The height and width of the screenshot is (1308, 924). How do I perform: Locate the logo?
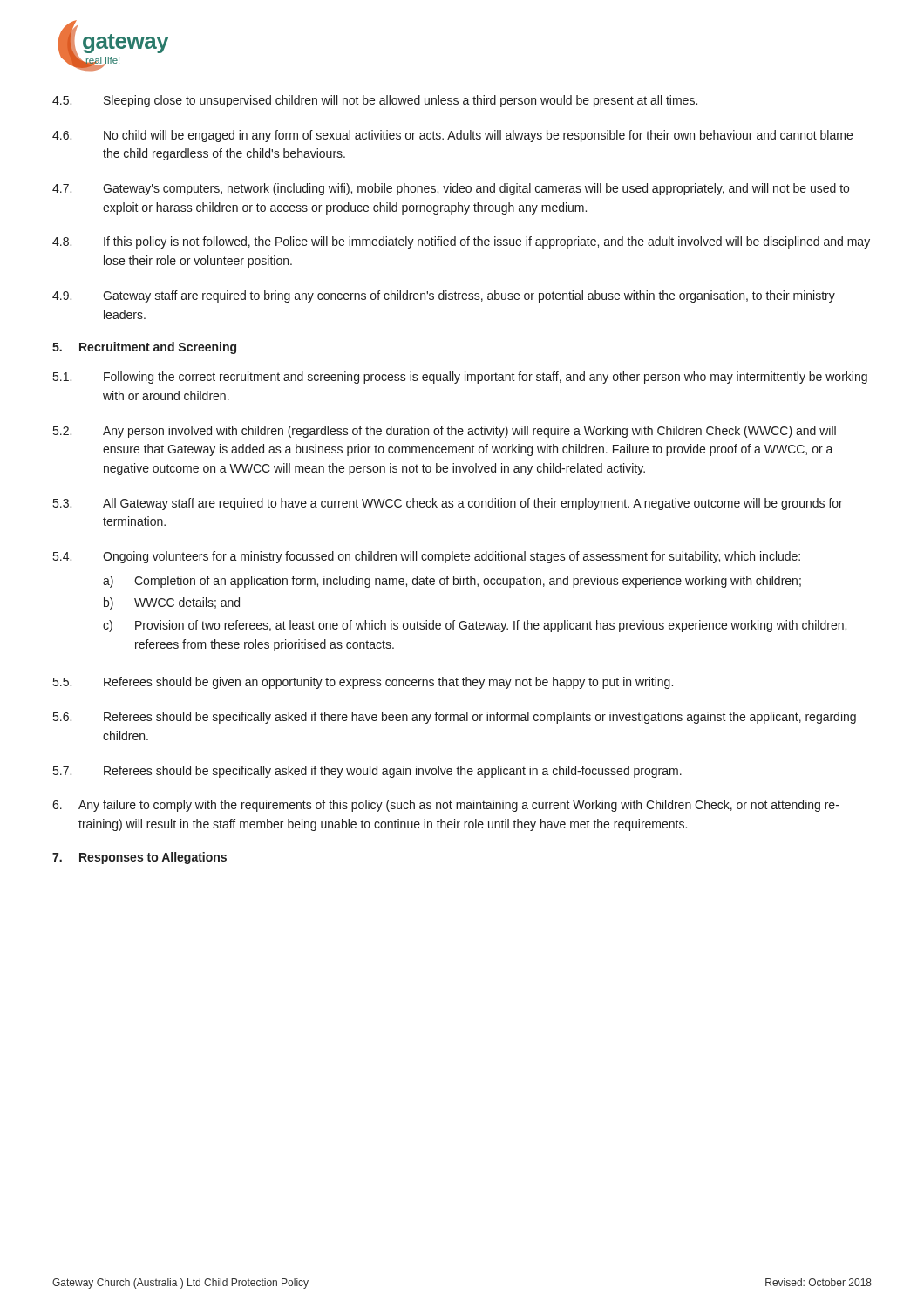pos(116,48)
